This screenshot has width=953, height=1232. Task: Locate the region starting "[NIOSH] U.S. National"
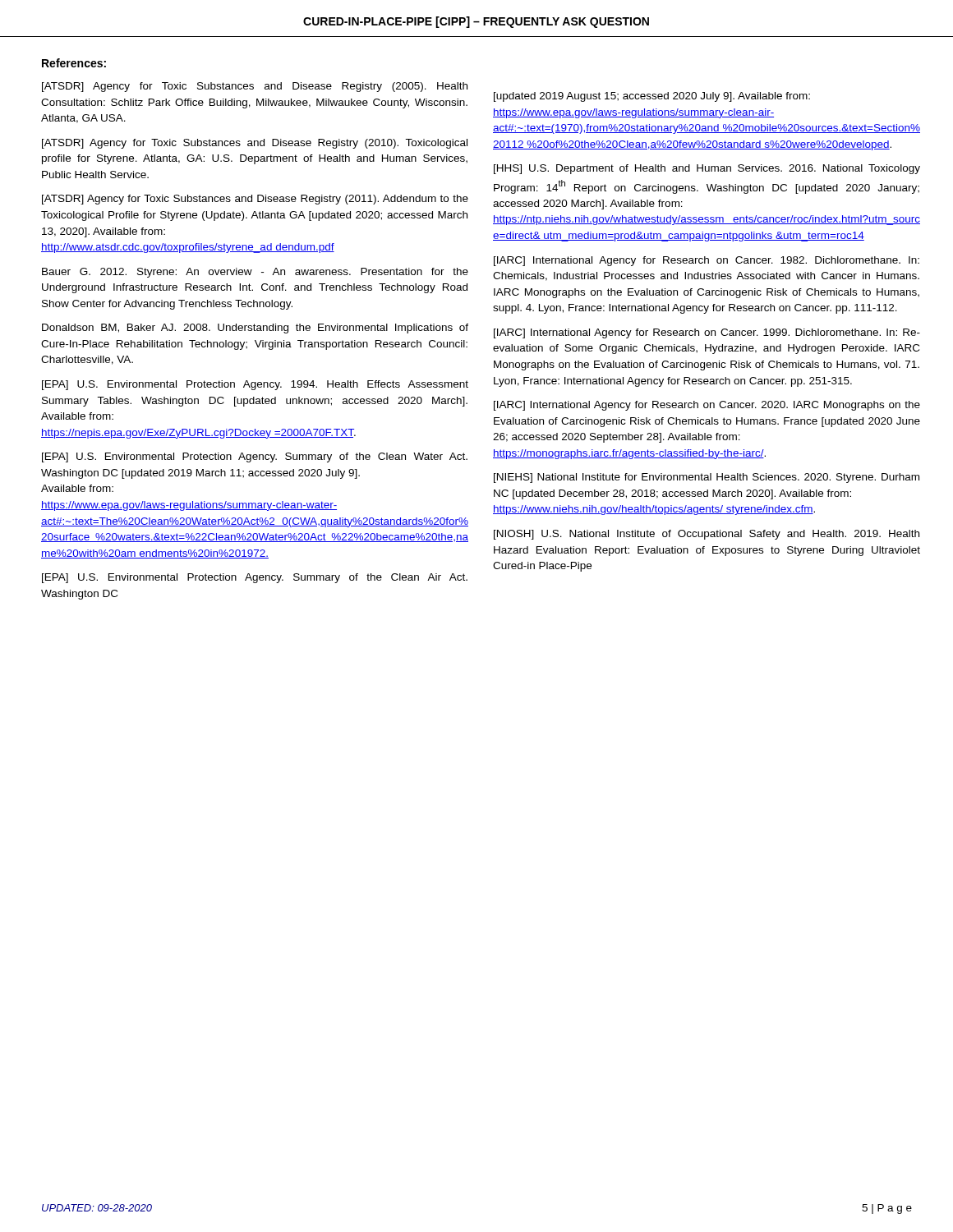coord(707,550)
